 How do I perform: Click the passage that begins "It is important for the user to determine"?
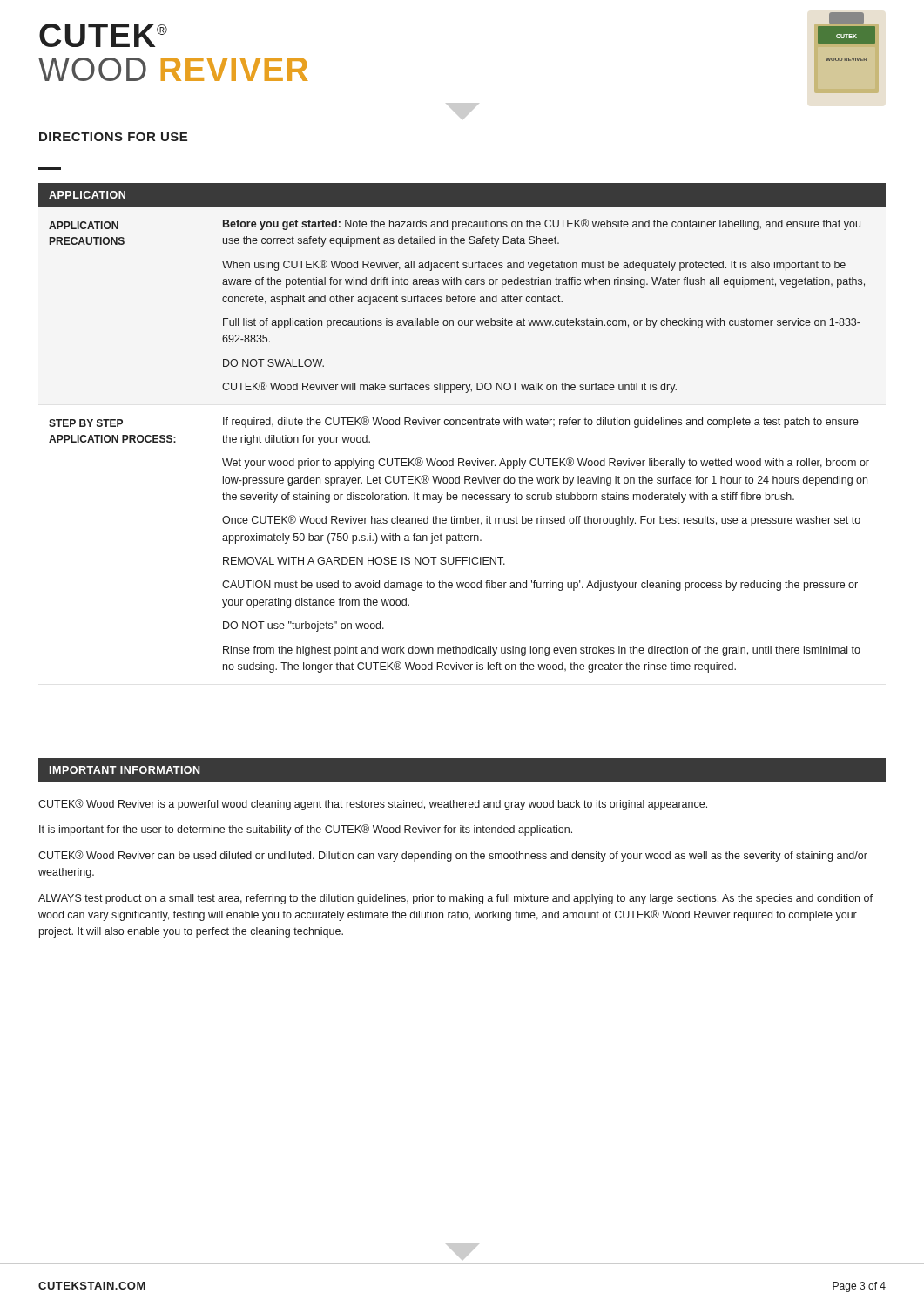[x=306, y=830]
